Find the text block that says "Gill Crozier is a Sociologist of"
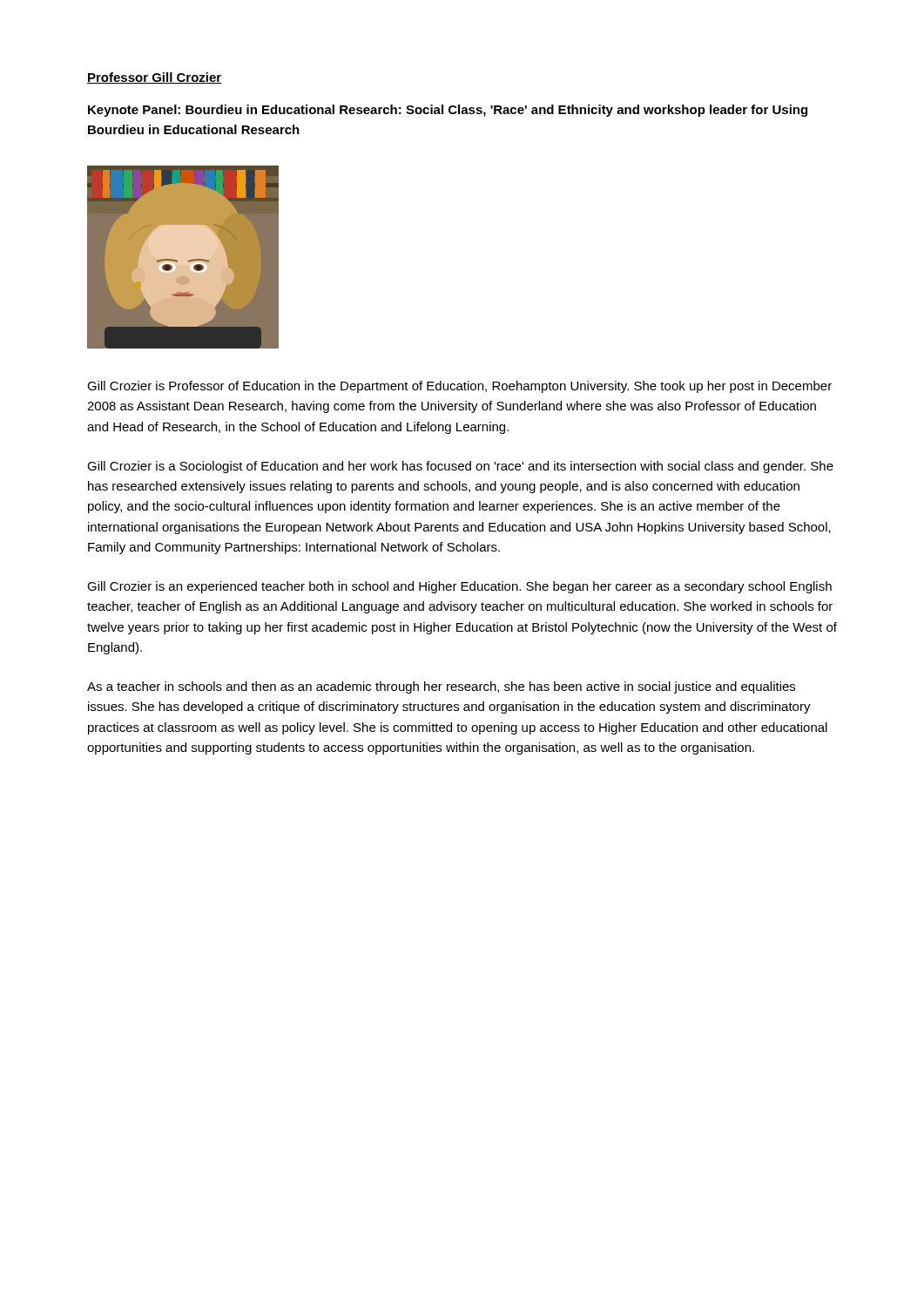This screenshot has height=1307, width=924. click(x=460, y=506)
